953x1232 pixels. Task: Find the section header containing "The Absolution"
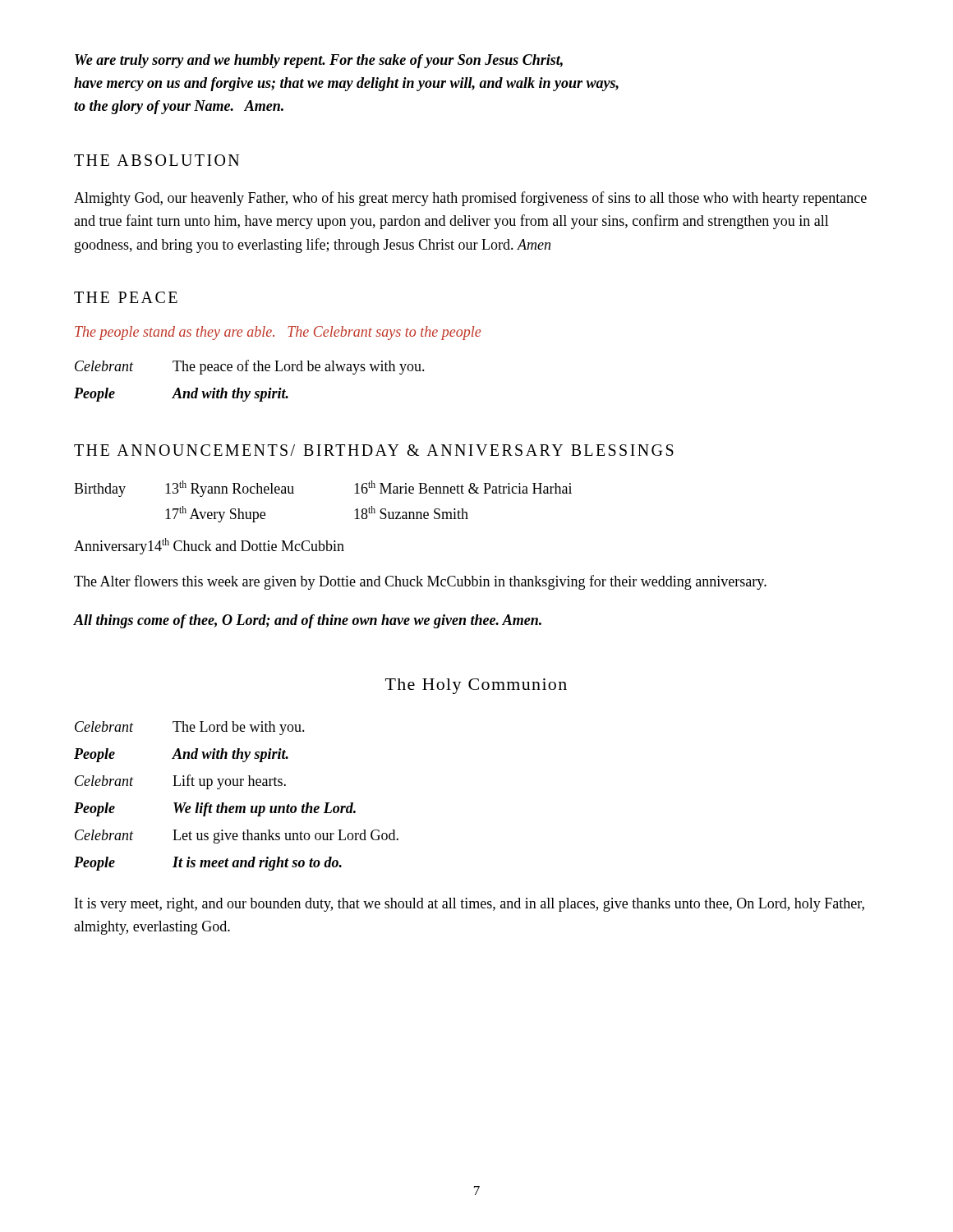(158, 160)
